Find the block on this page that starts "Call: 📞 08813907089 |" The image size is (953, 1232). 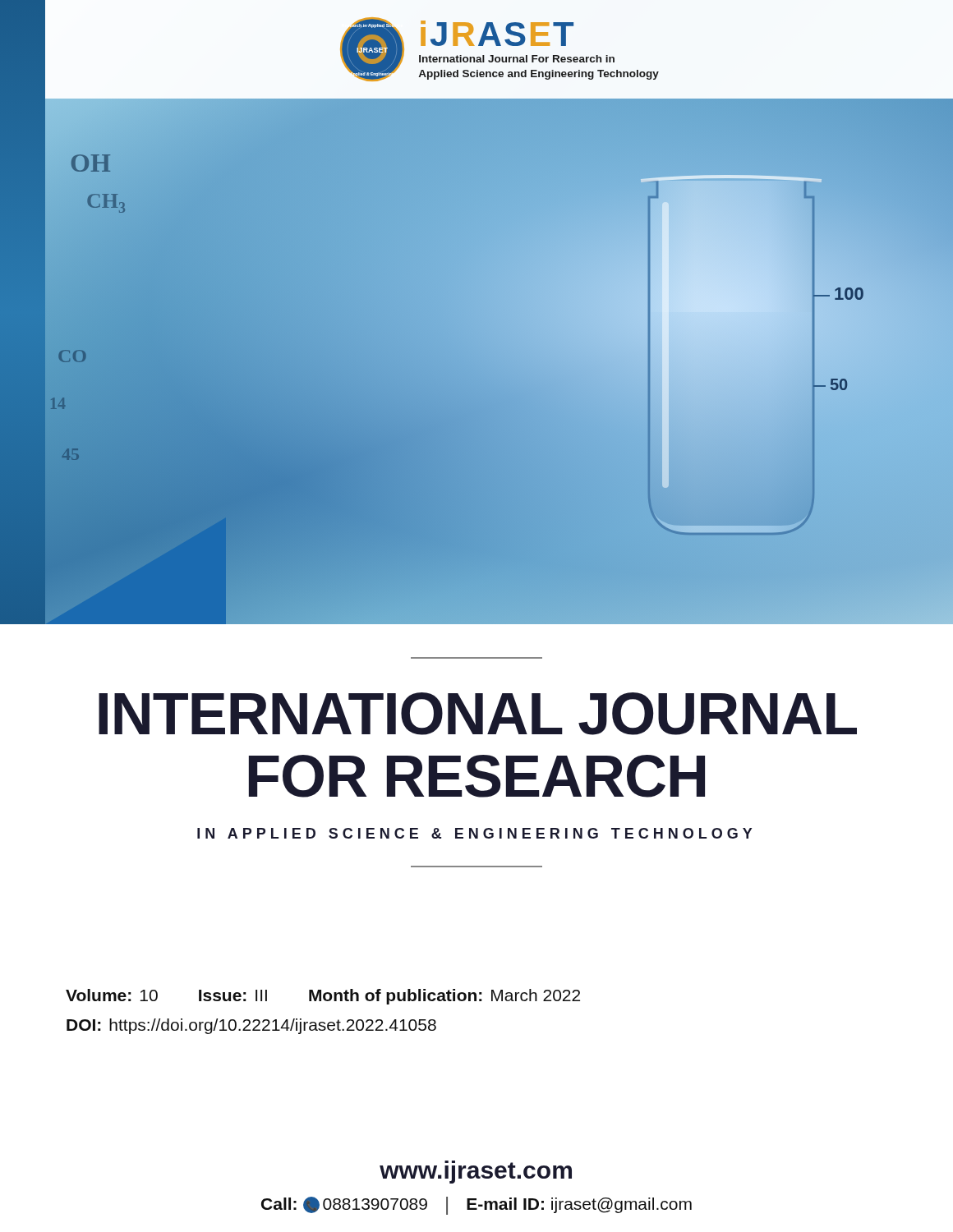coord(476,1204)
